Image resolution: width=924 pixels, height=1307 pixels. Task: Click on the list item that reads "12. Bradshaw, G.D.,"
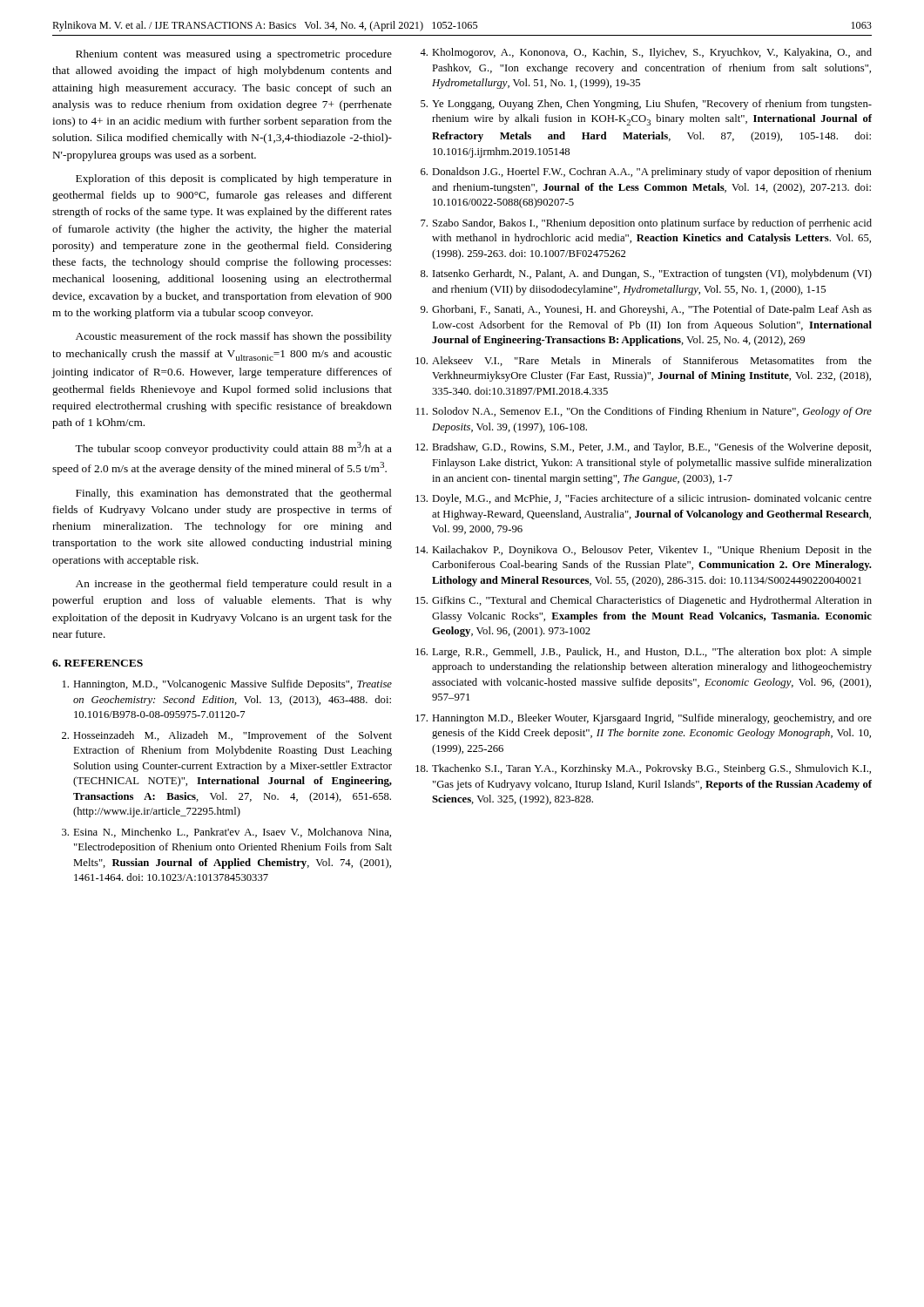click(x=641, y=463)
